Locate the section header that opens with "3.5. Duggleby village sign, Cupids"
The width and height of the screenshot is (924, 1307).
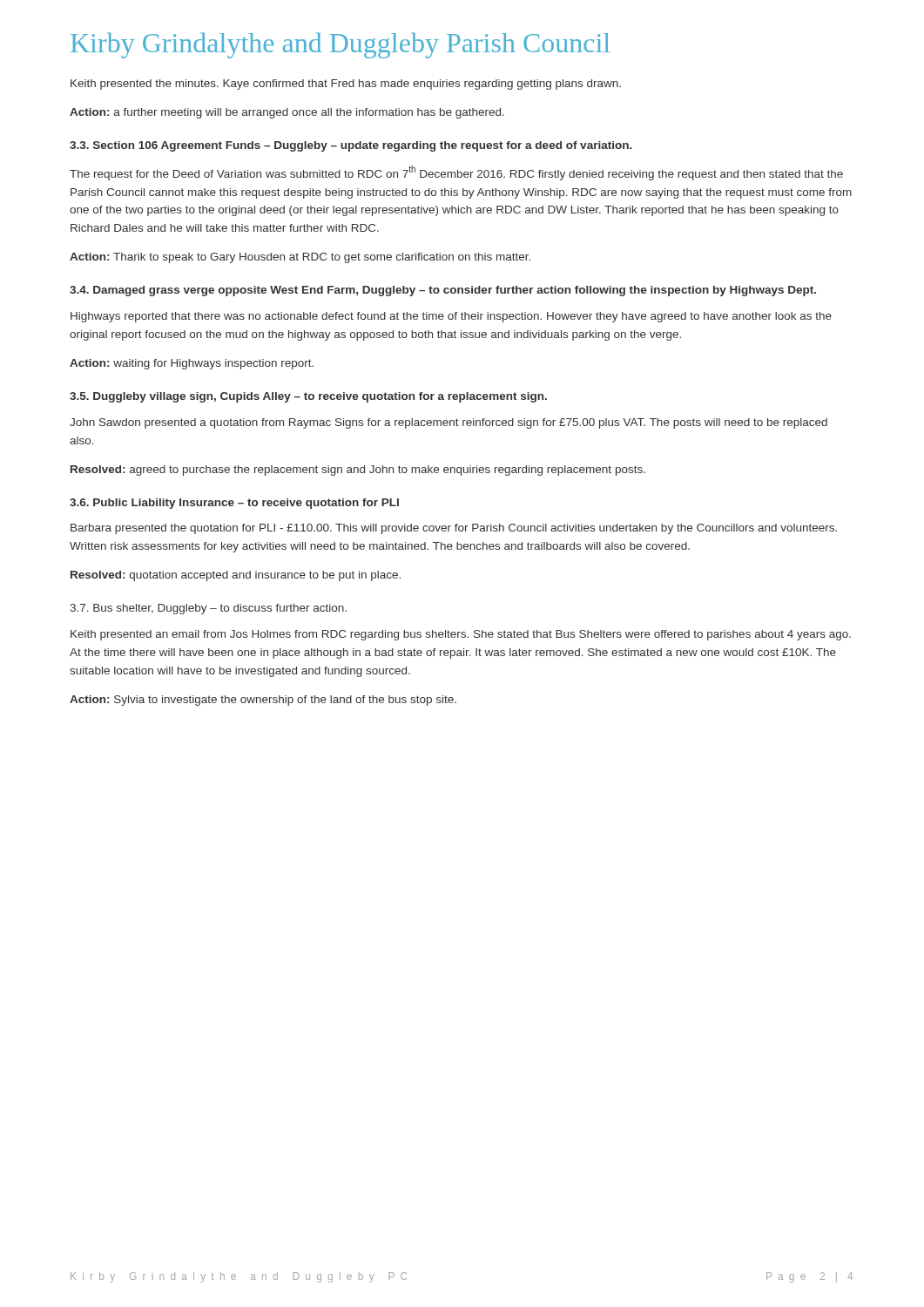tap(309, 396)
